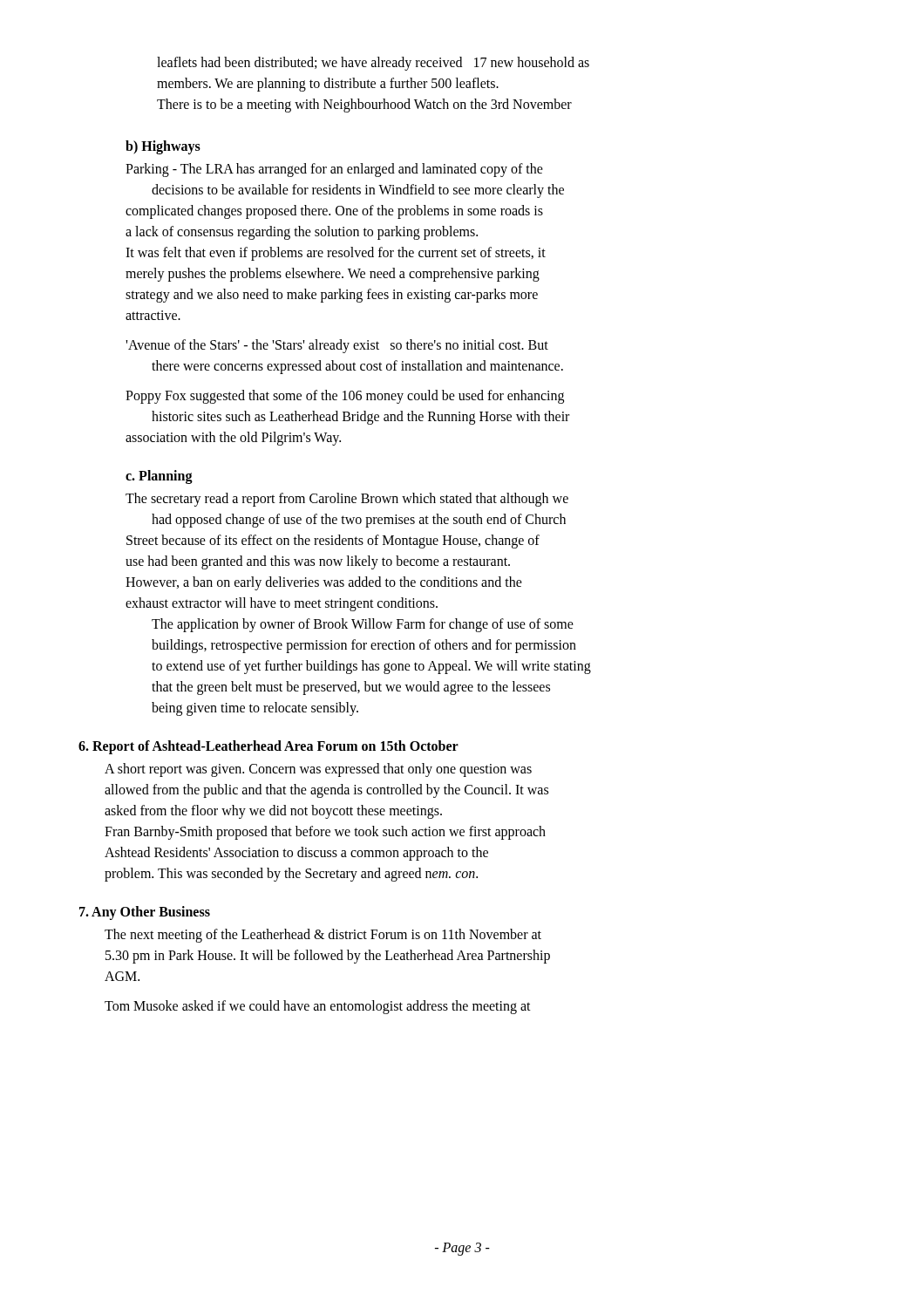Viewport: 924px width, 1308px height.
Task: Navigate to the block starting "The secretary read"
Action: (x=347, y=500)
